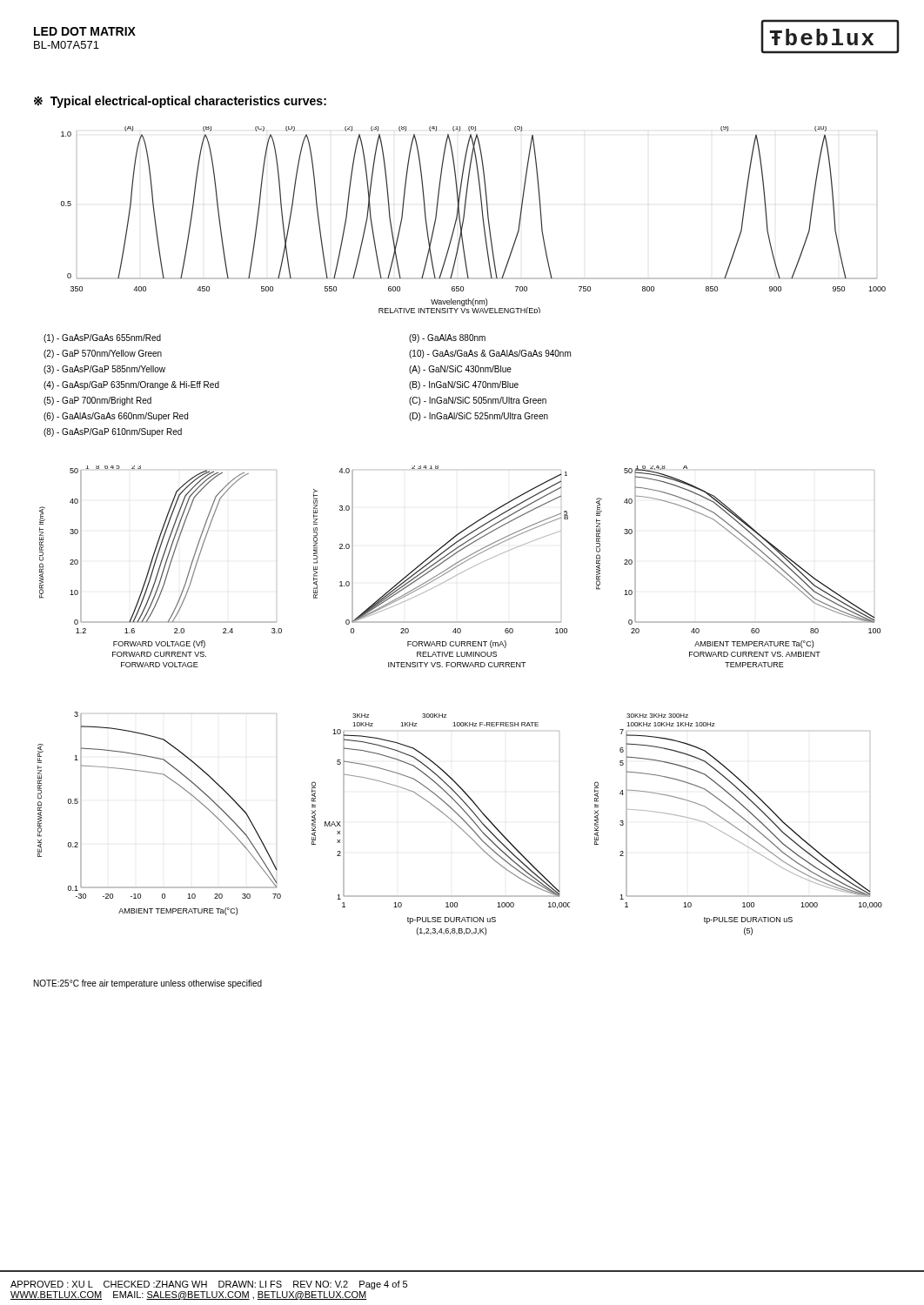The width and height of the screenshot is (924, 1305).
Task: Select the passage starting "(D) - InGaAl/SiC"
Action: pyautogui.click(x=479, y=416)
